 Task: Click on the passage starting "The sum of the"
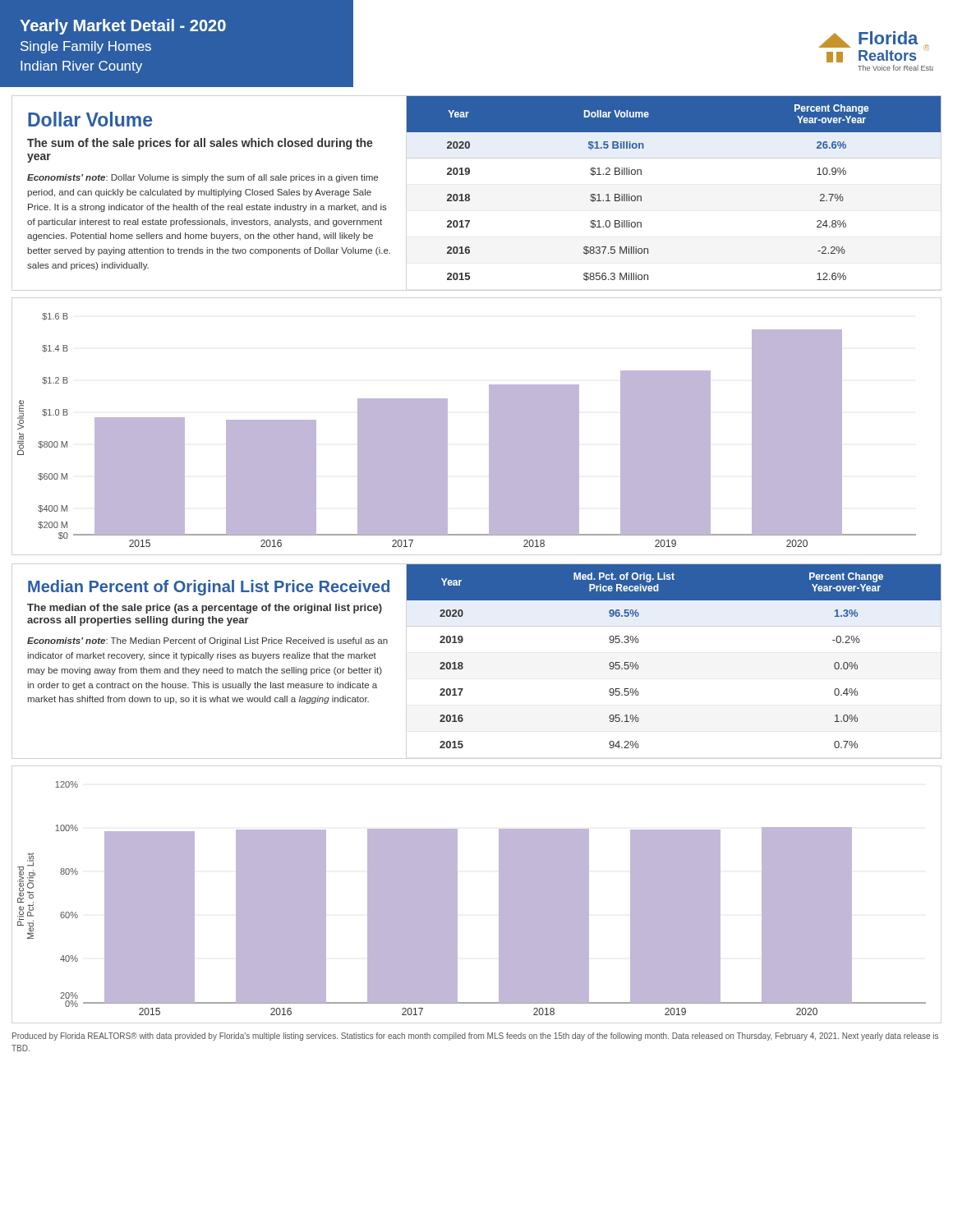point(200,150)
